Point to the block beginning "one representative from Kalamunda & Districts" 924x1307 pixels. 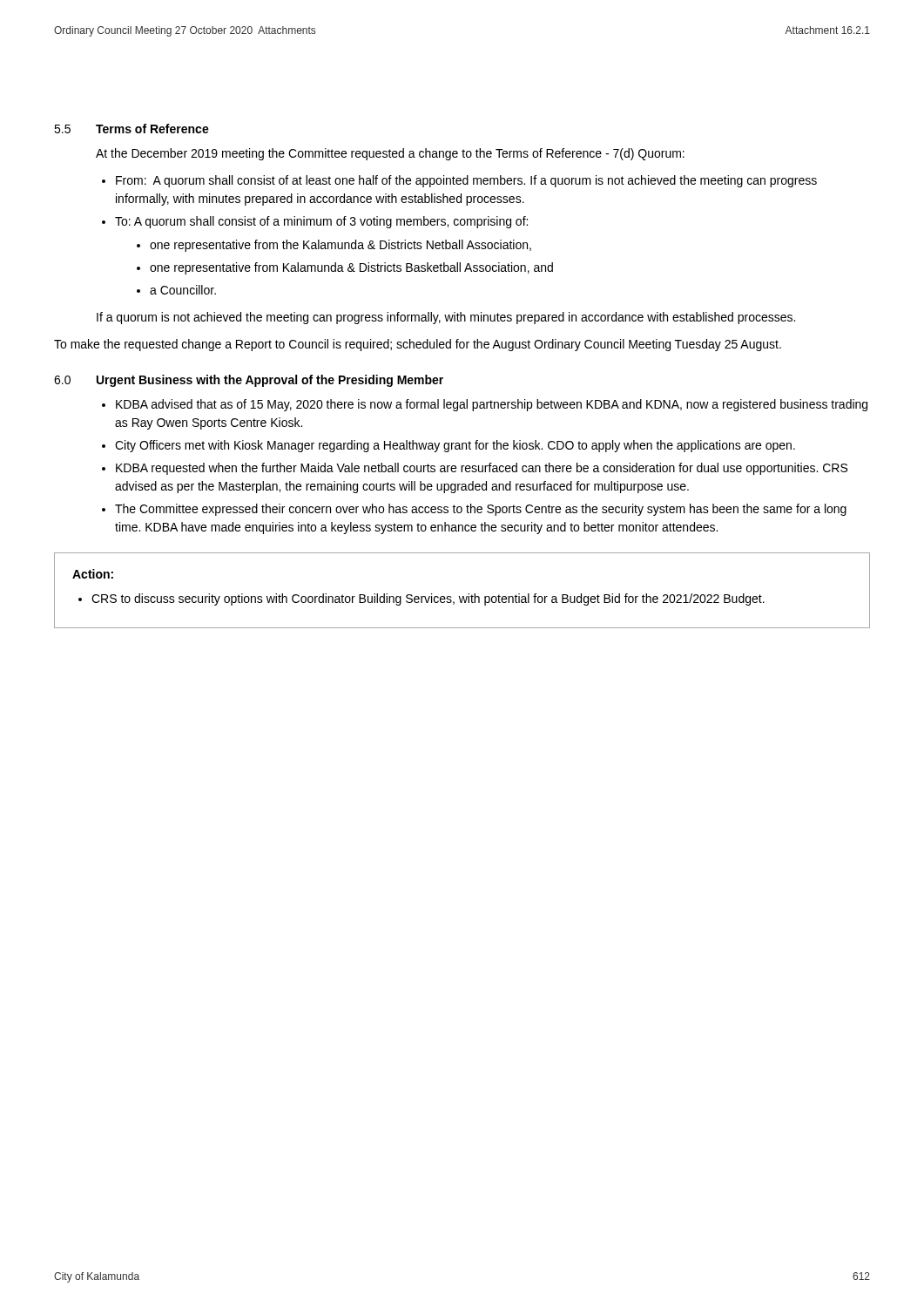point(352,267)
